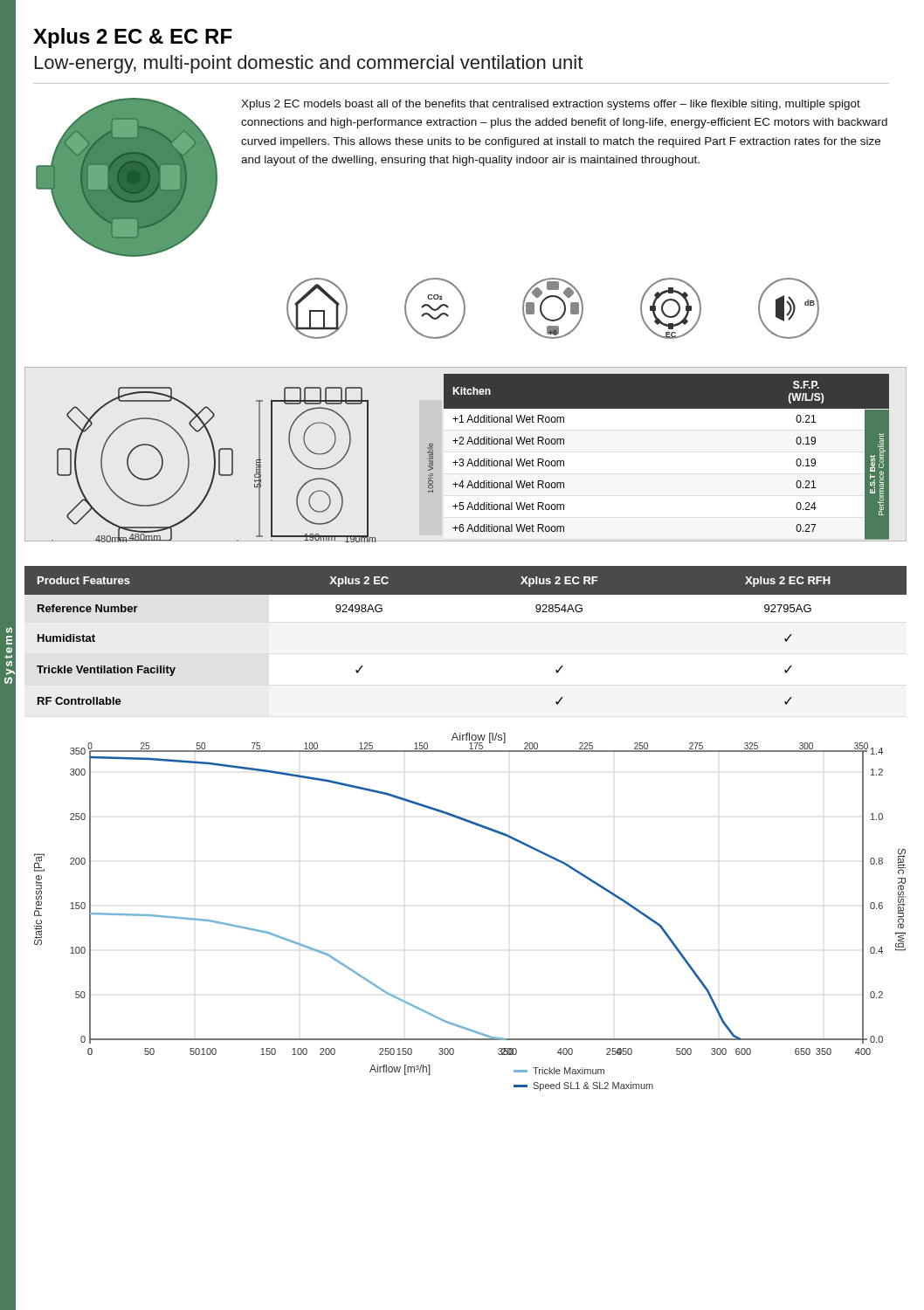Click on the line chart
The width and height of the screenshot is (924, 1310).
point(466,913)
